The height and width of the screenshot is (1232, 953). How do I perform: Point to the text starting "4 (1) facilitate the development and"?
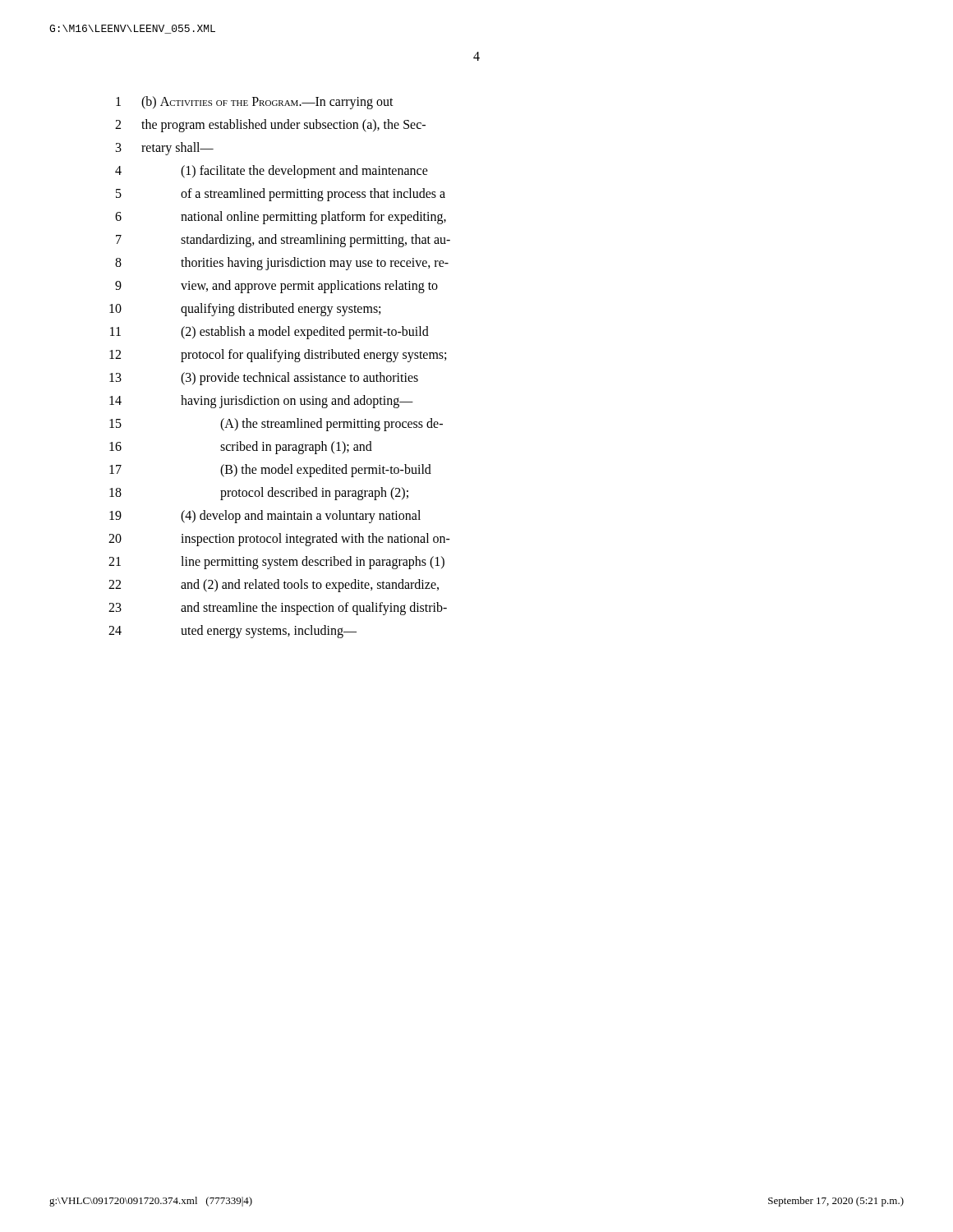[x=272, y=172]
